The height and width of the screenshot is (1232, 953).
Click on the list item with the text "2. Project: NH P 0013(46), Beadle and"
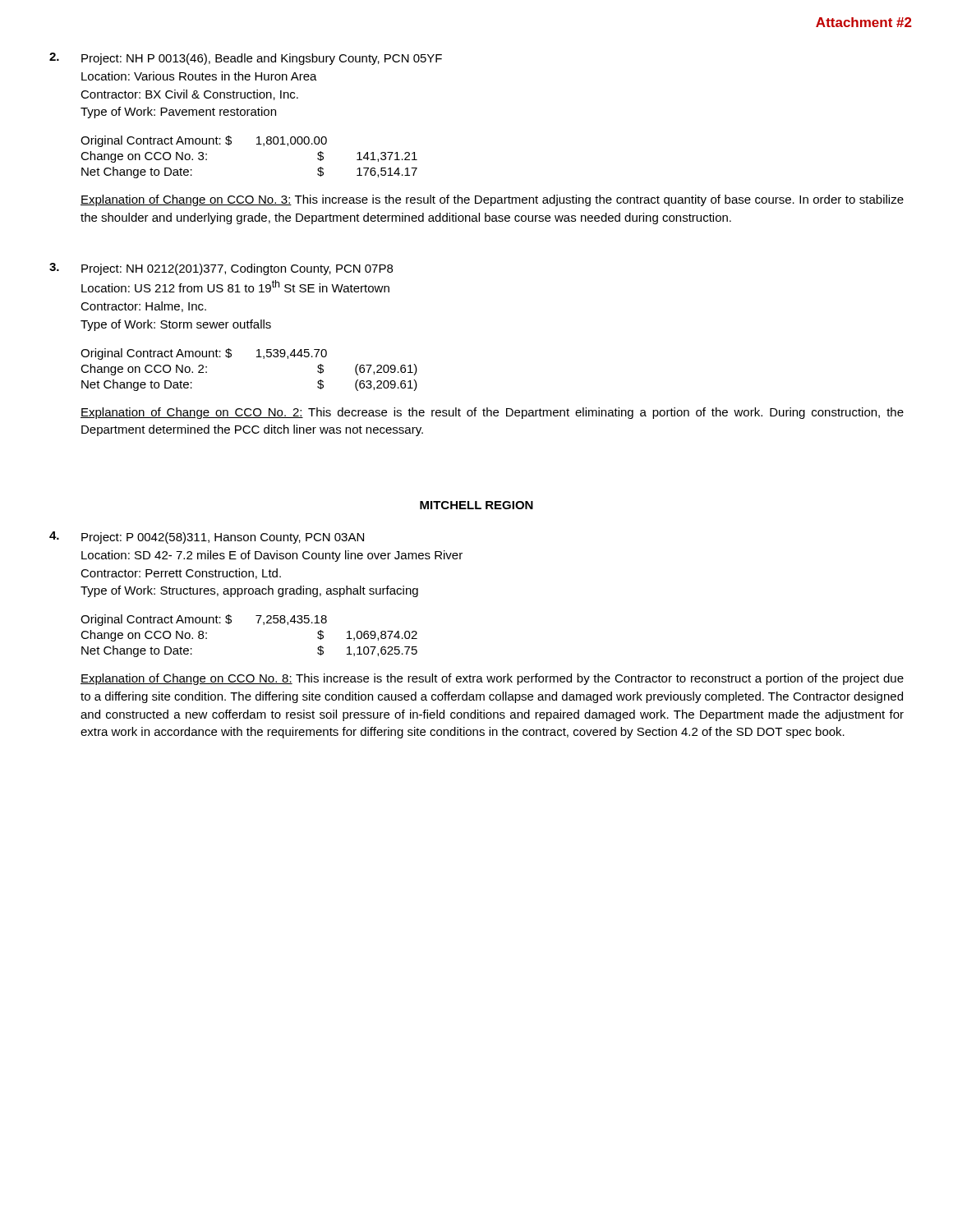pos(246,59)
